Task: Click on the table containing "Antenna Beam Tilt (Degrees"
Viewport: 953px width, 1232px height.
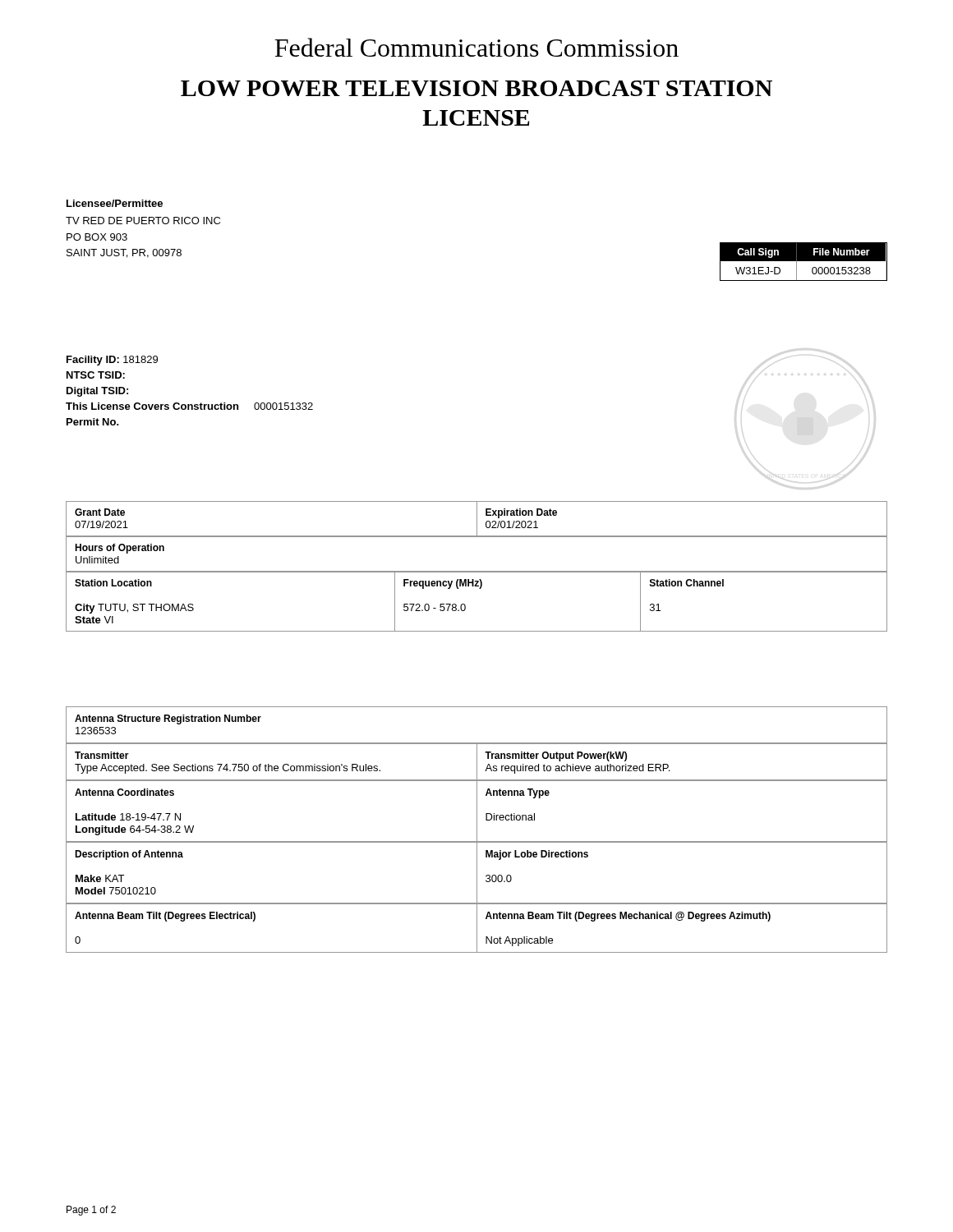Action: tap(476, 928)
